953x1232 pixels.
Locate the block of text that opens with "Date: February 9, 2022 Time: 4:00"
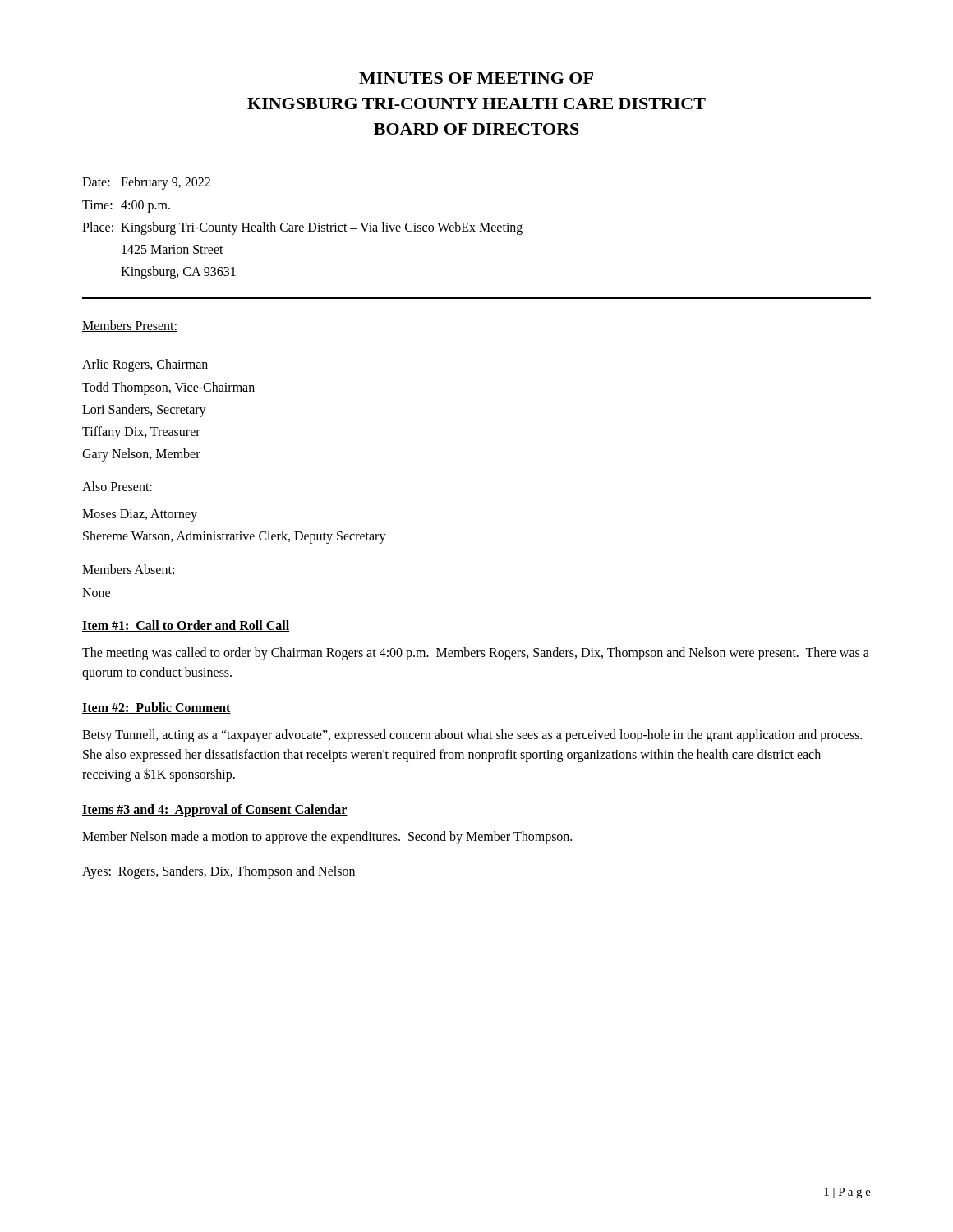(x=302, y=227)
